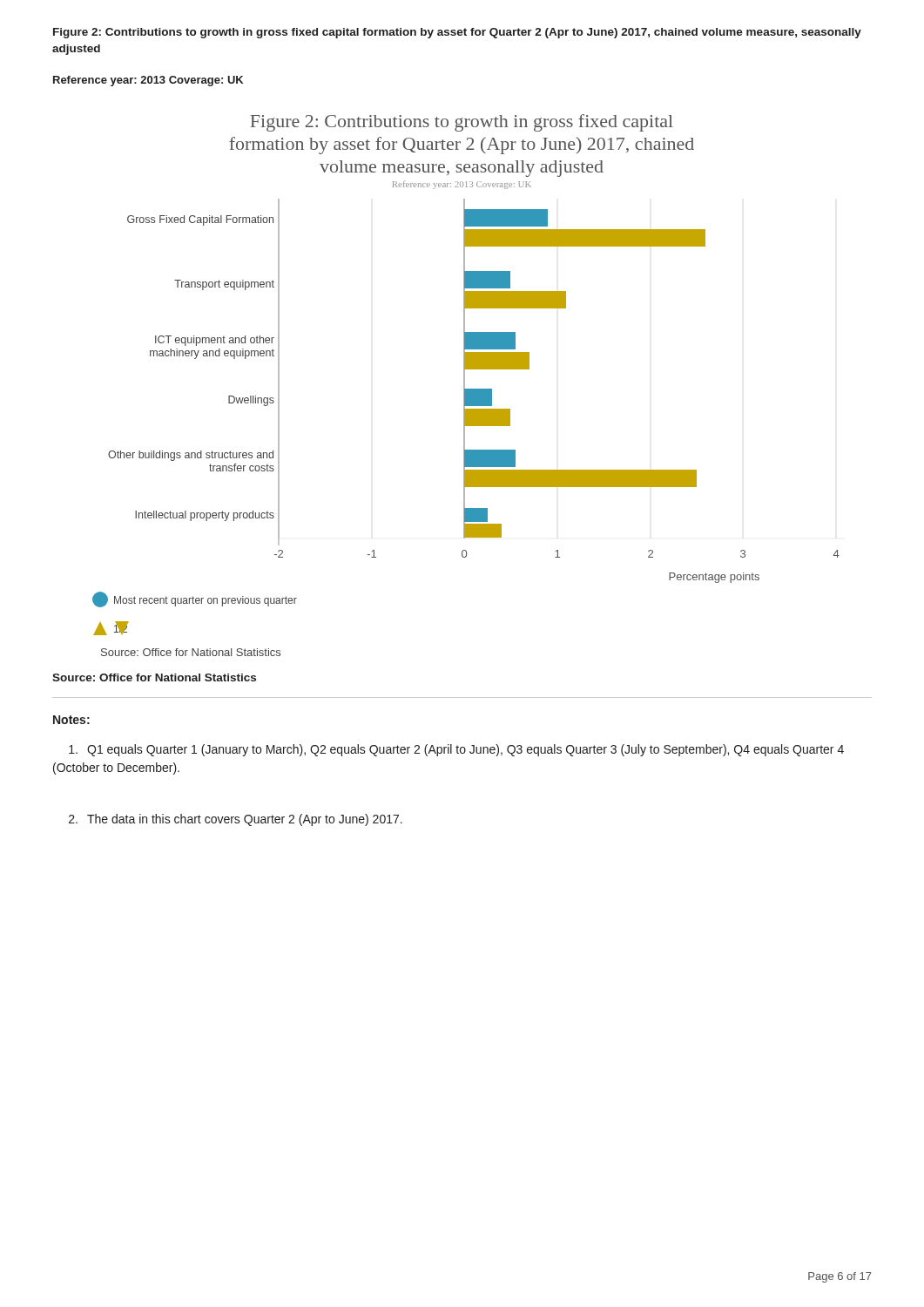Find the element starting "Reference year: 2013 Coverage:"
Screen dimensions: 1307x924
(x=148, y=80)
